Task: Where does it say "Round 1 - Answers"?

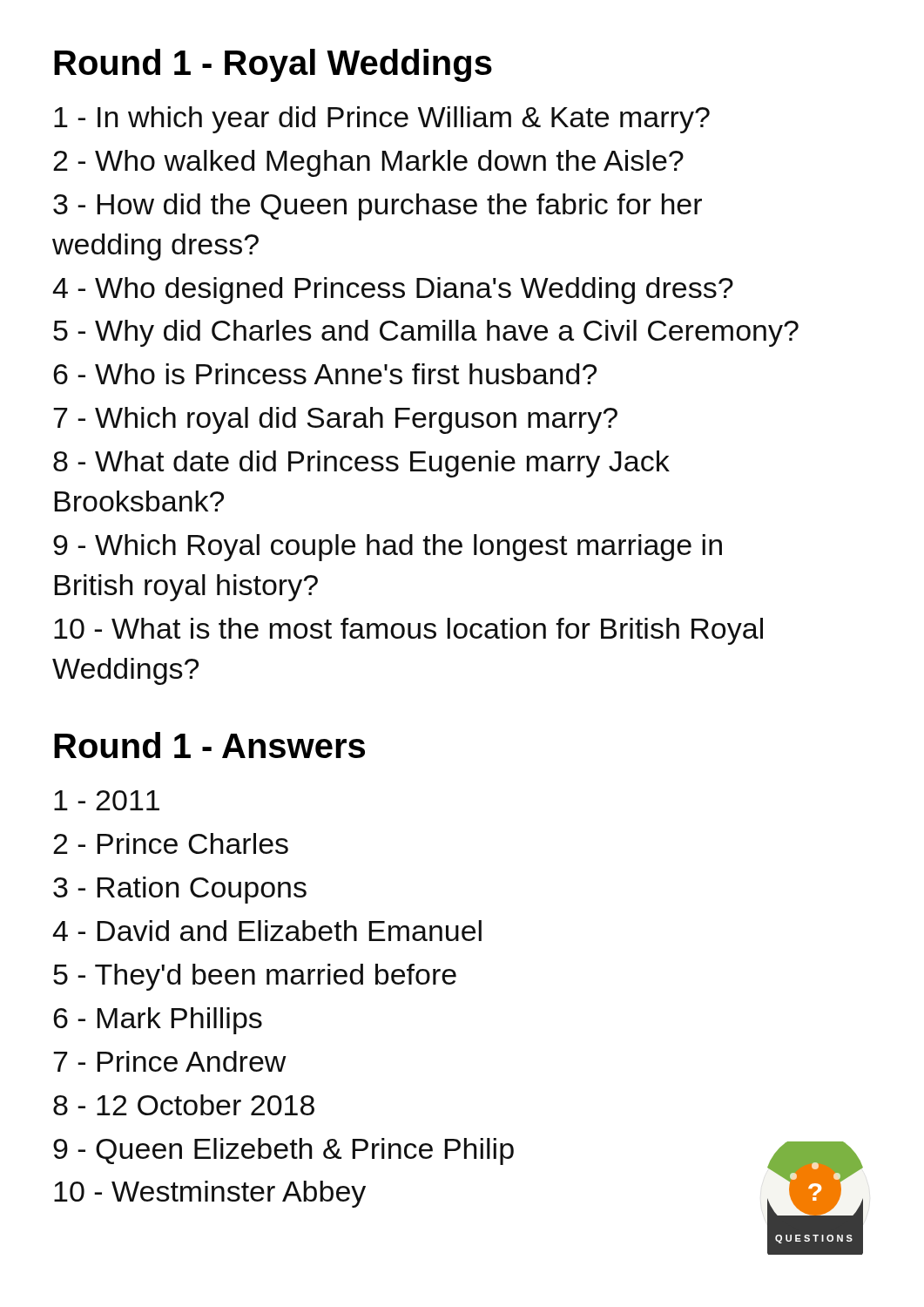Action: point(209,746)
